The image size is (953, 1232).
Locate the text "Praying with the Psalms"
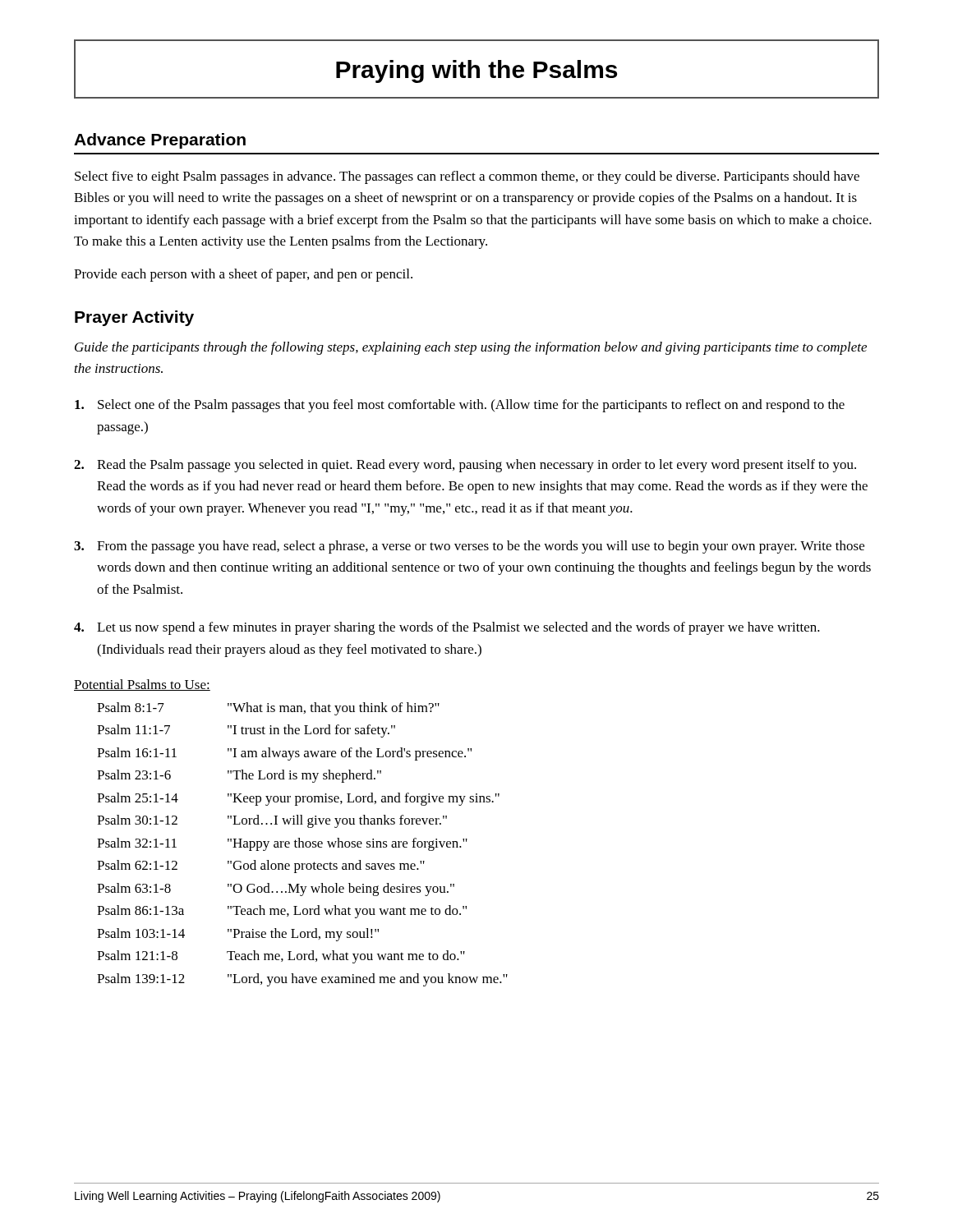click(x=476, y=69)
